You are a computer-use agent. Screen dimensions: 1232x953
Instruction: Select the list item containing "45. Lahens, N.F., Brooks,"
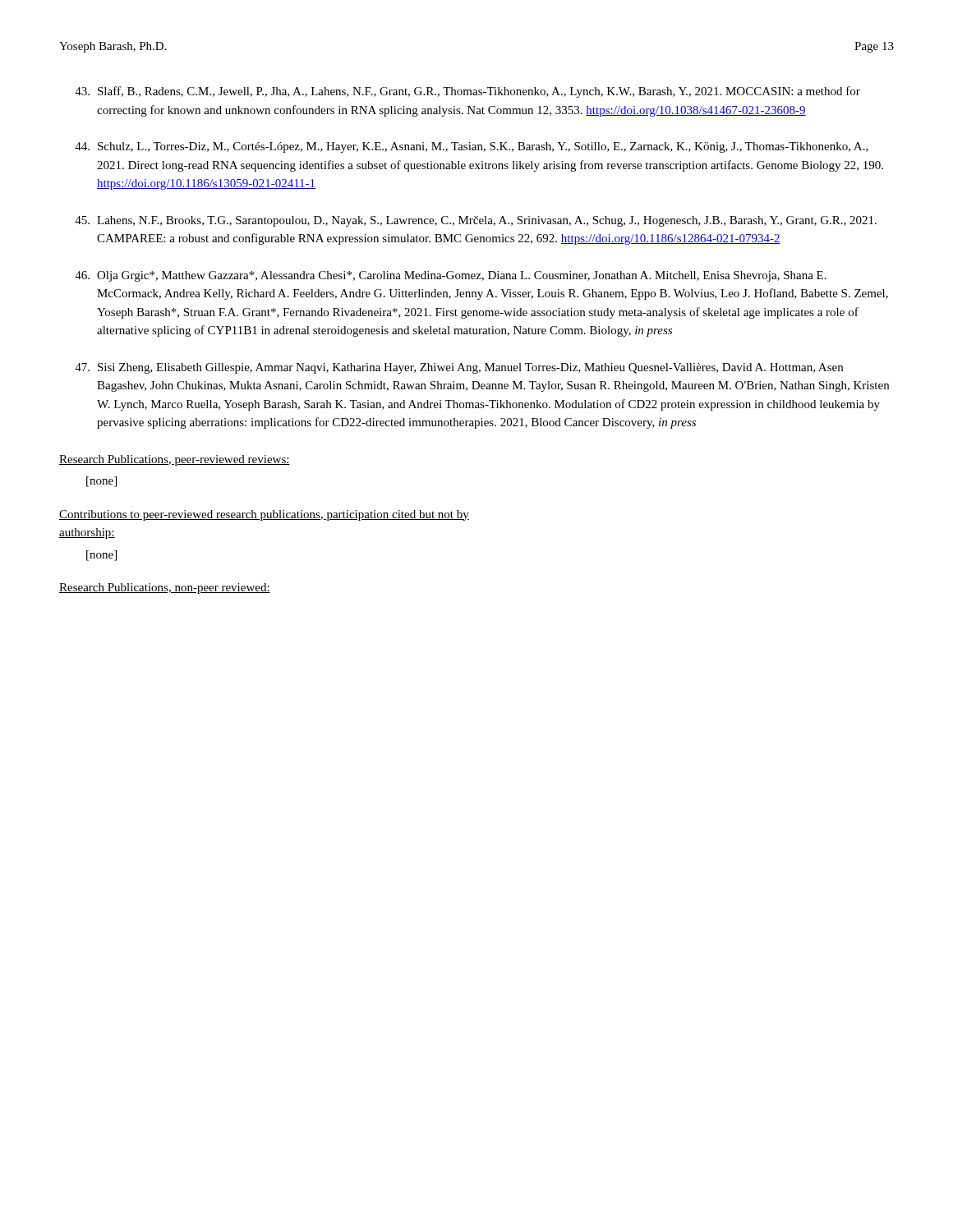click(x=476, y=229)
